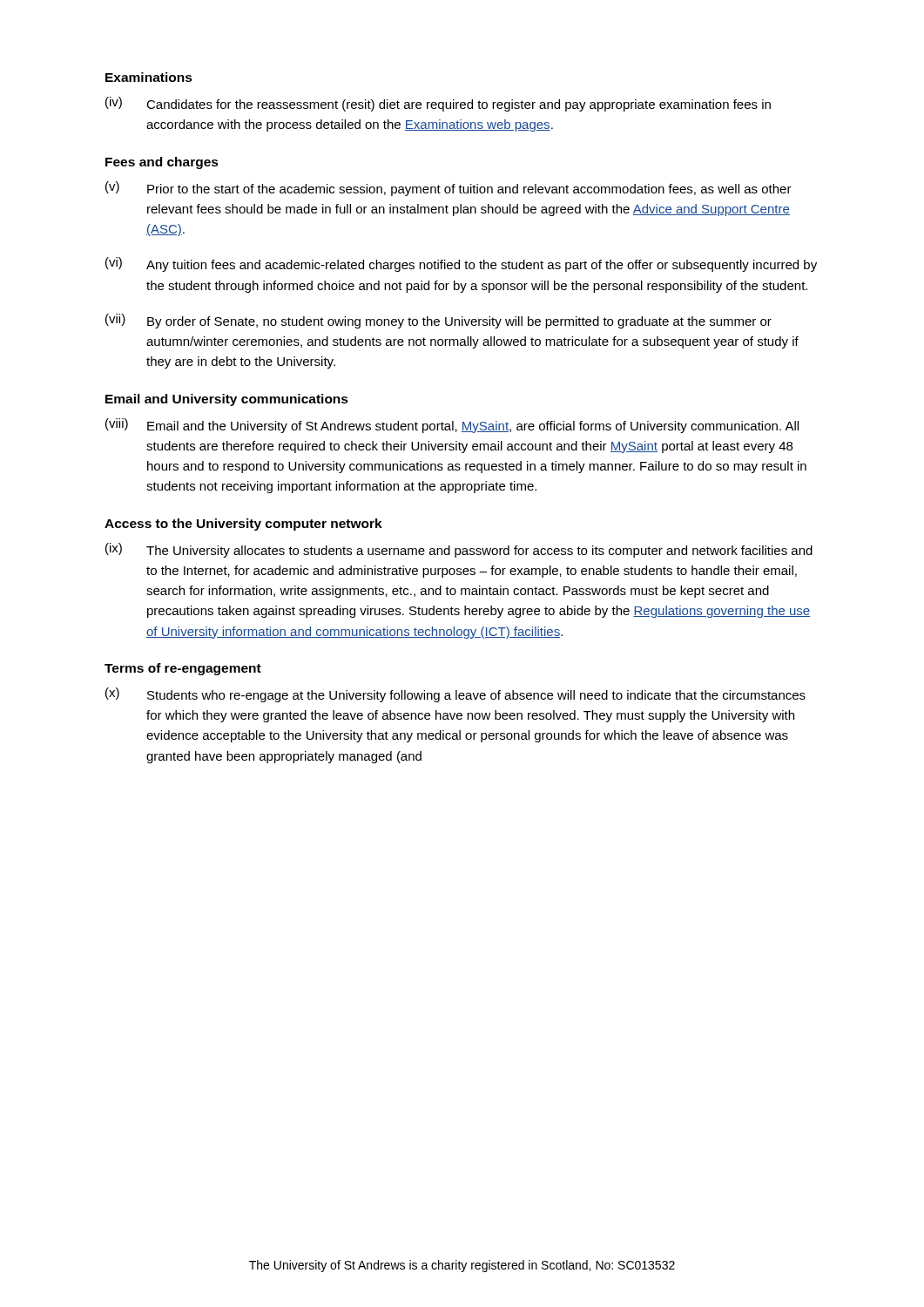Find the element starting "(v) Prior to"
The width and height of the screenshot is (924, 1307).
tap(462, 209)
